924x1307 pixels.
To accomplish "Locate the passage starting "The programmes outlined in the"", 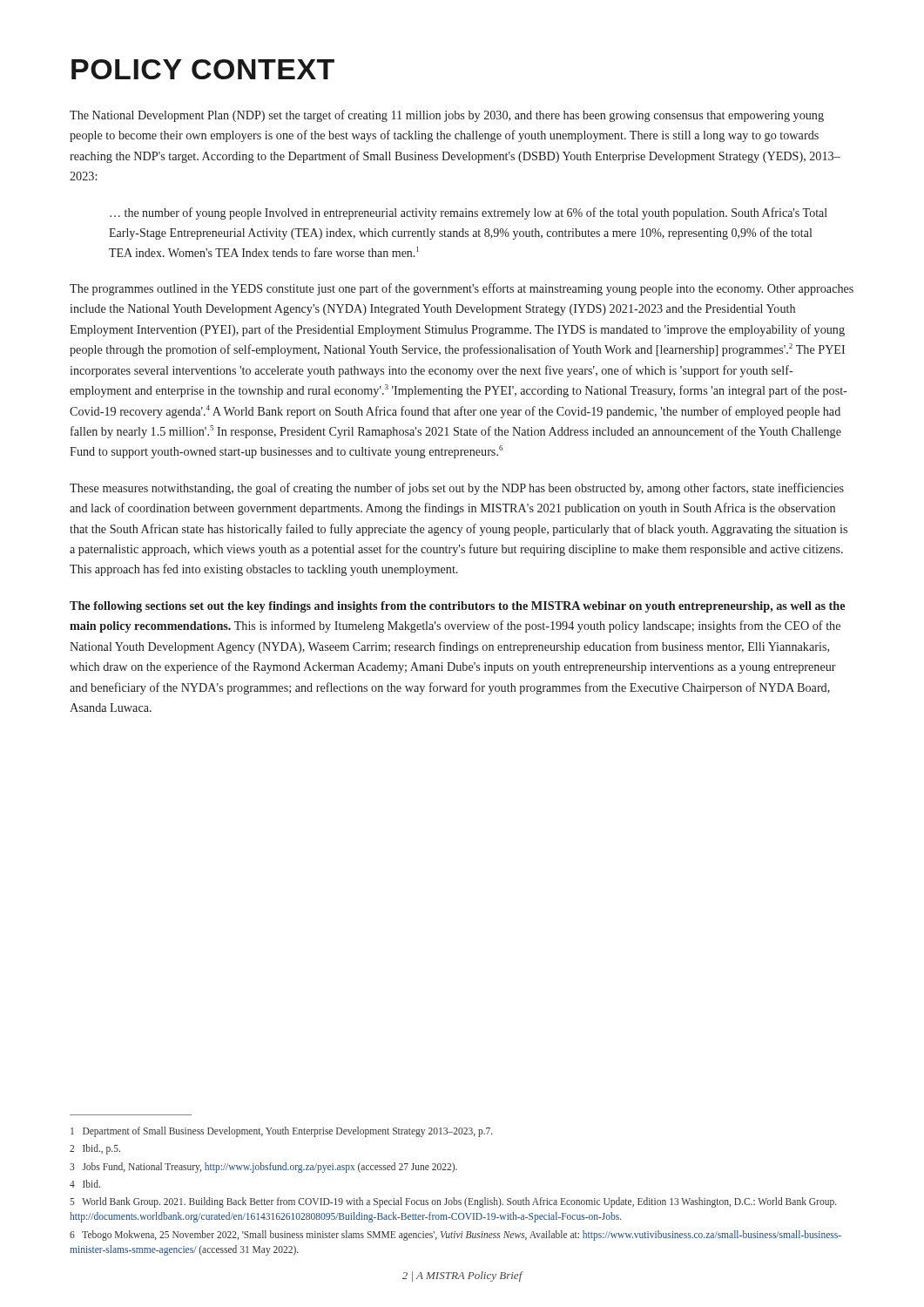I will [462, 370].
